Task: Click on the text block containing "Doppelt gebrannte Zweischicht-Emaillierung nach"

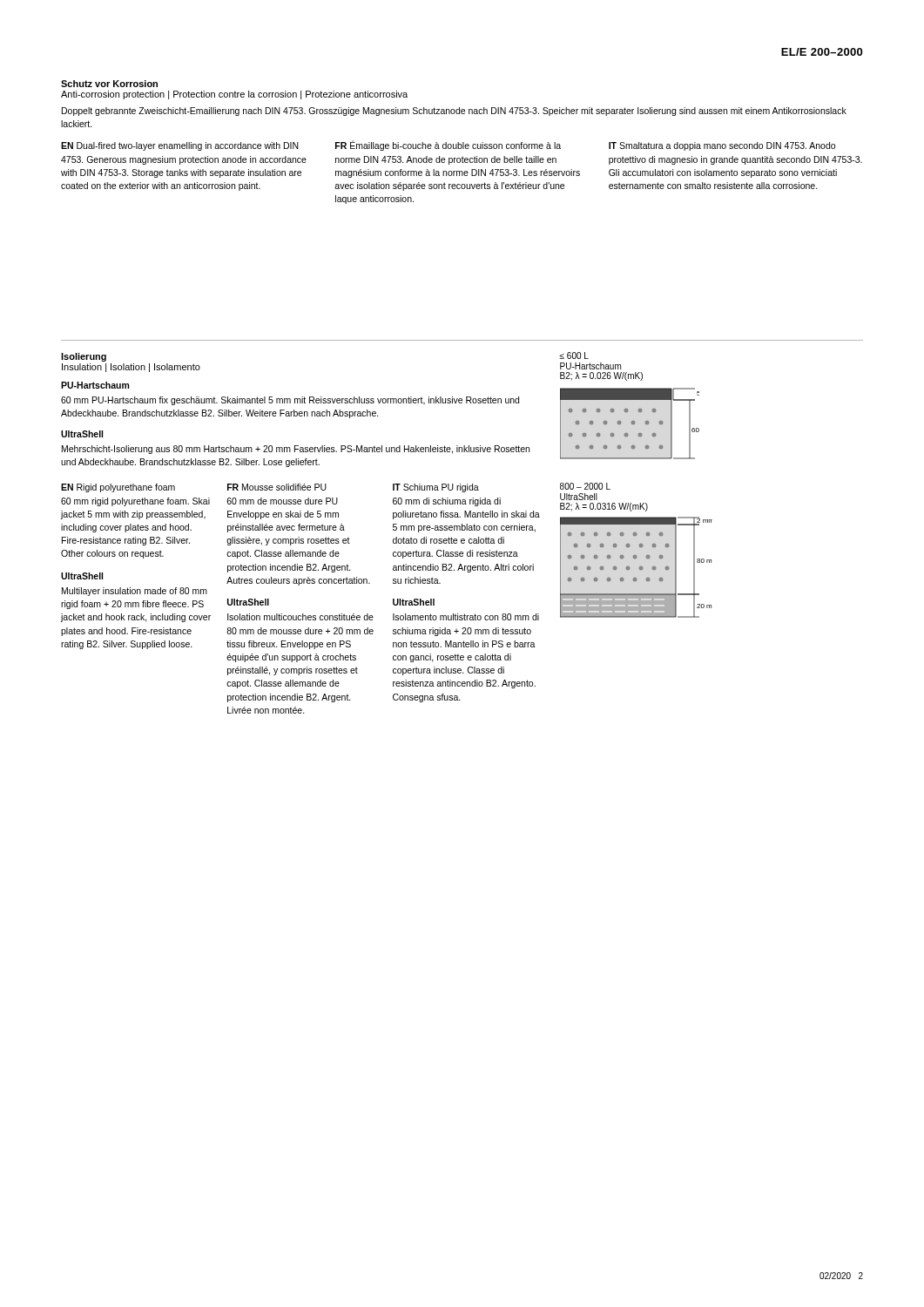Action: point(454,117)
